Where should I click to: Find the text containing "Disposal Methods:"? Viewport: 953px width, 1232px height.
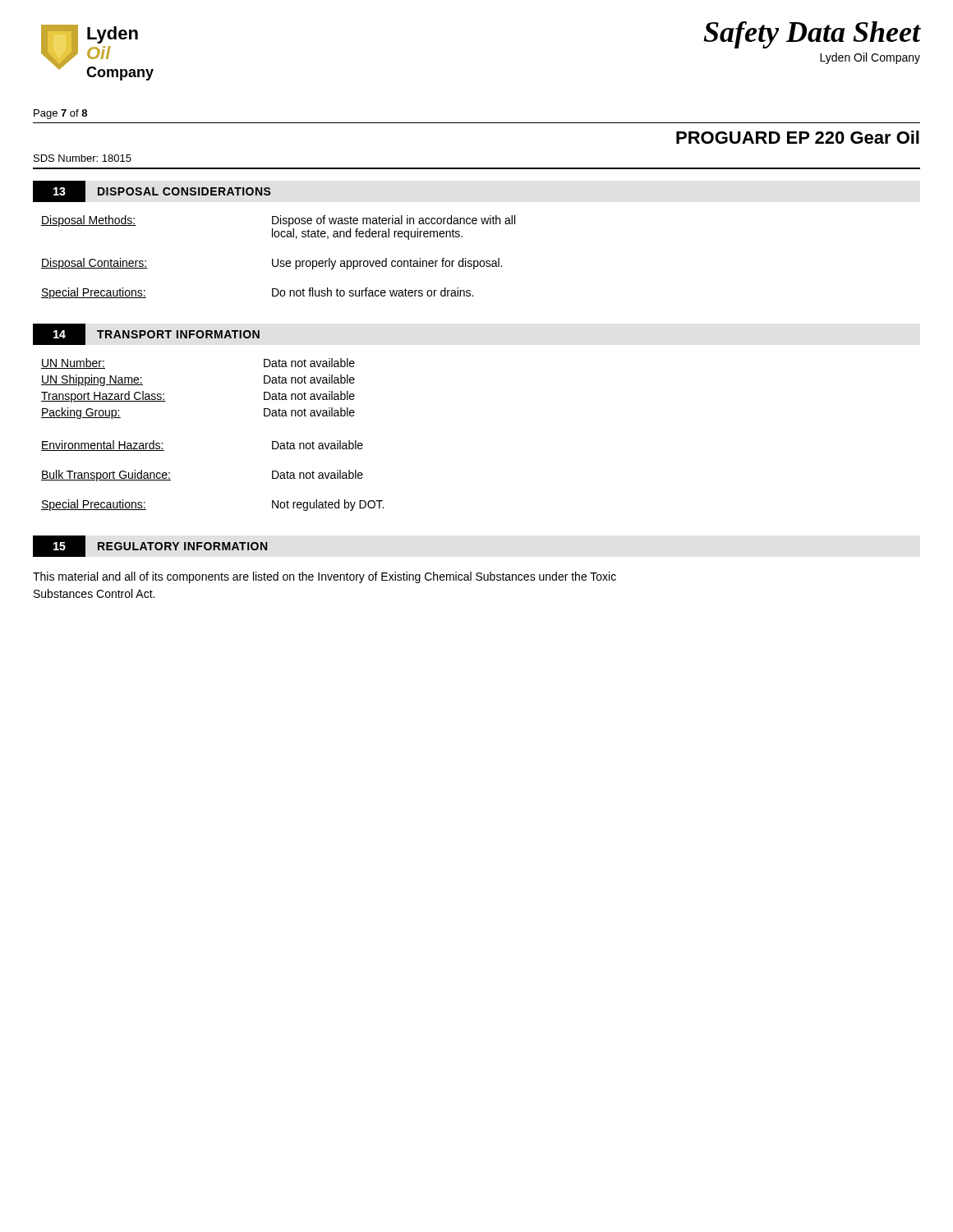[x=88, y=220]
